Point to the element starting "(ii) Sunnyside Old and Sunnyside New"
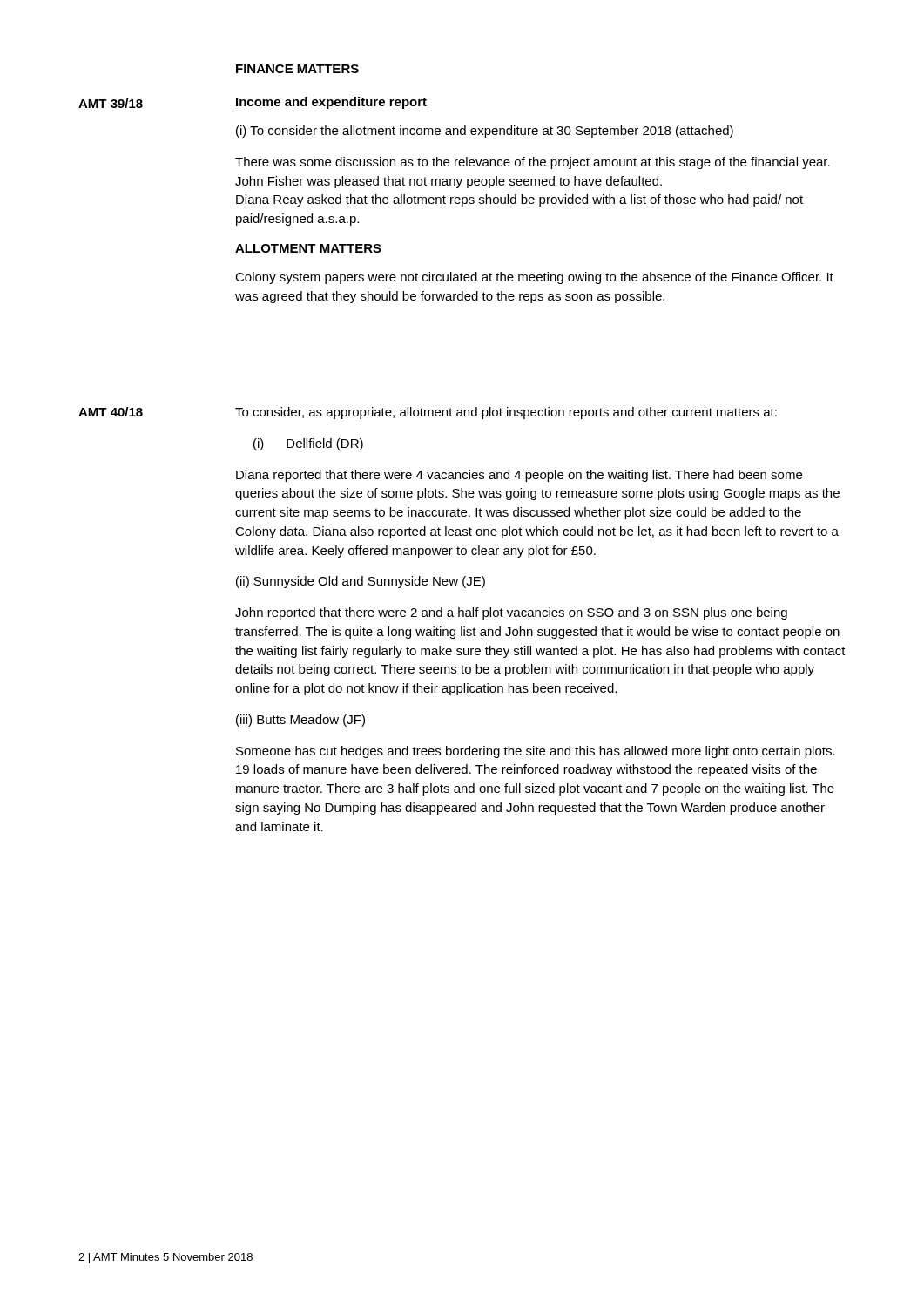The height and width of the screenshot is (1307, 924). pos(360,581)
